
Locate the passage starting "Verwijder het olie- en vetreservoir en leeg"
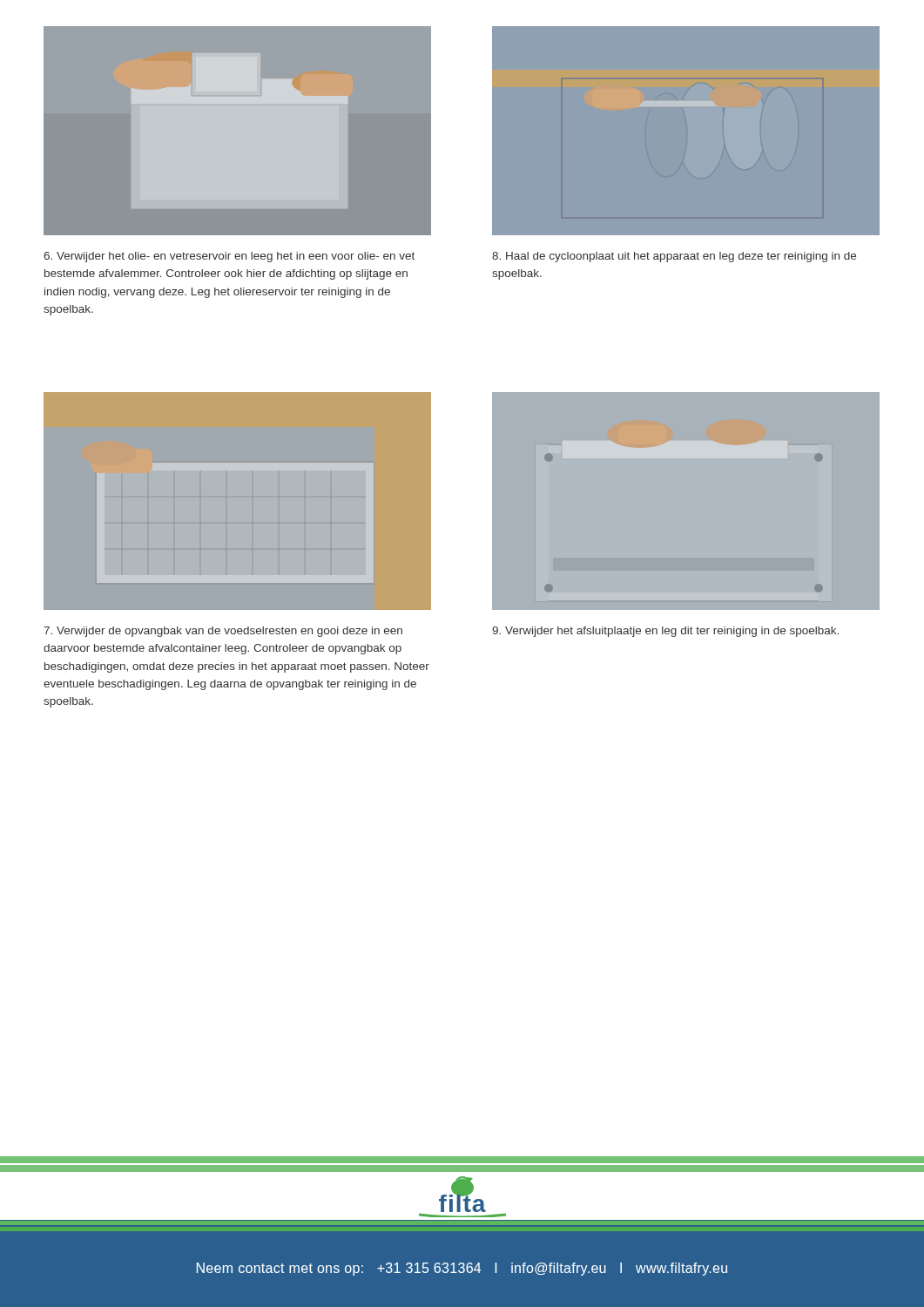[229, 282]
